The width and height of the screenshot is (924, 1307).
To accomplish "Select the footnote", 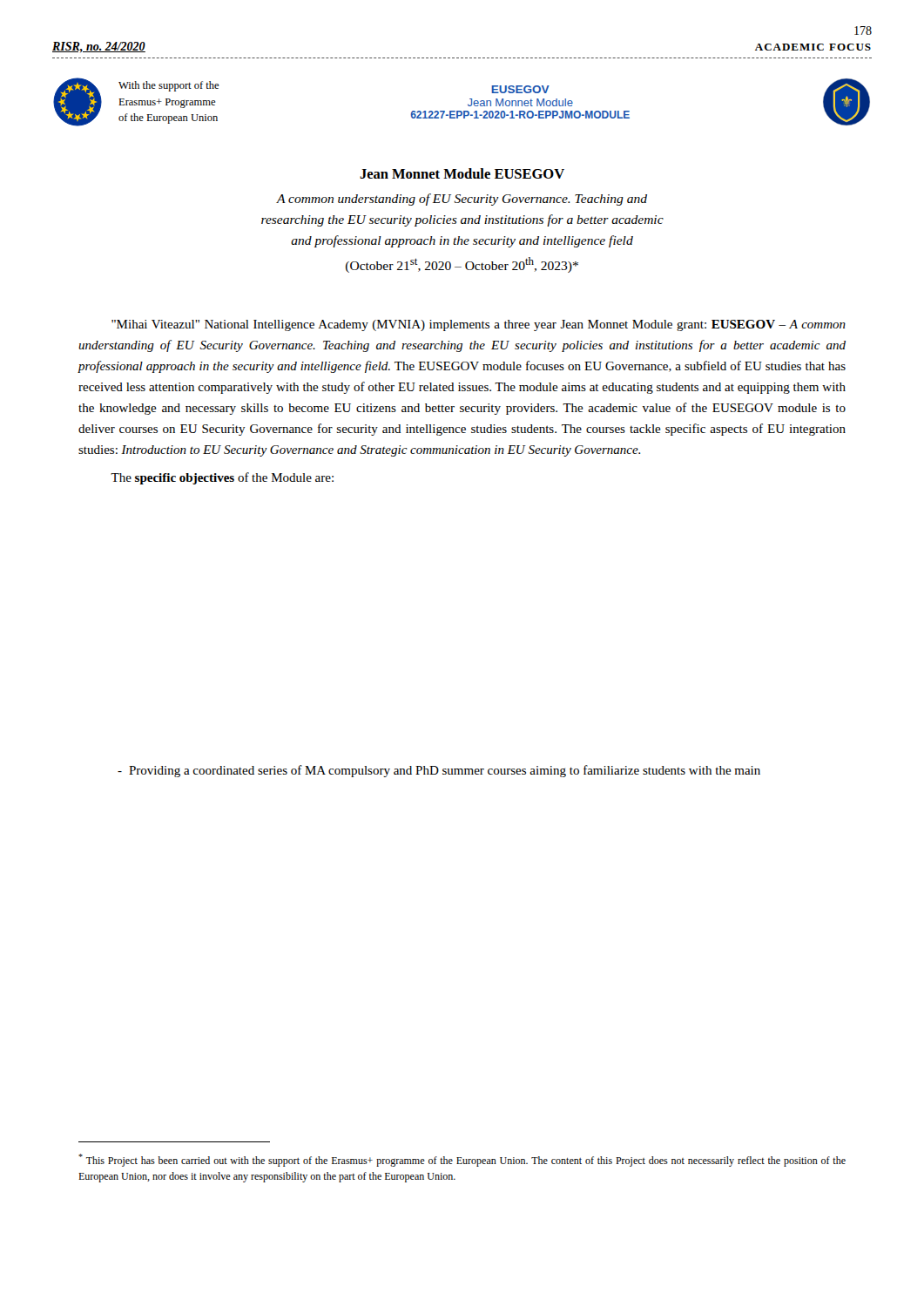I will click(462, 1167).
